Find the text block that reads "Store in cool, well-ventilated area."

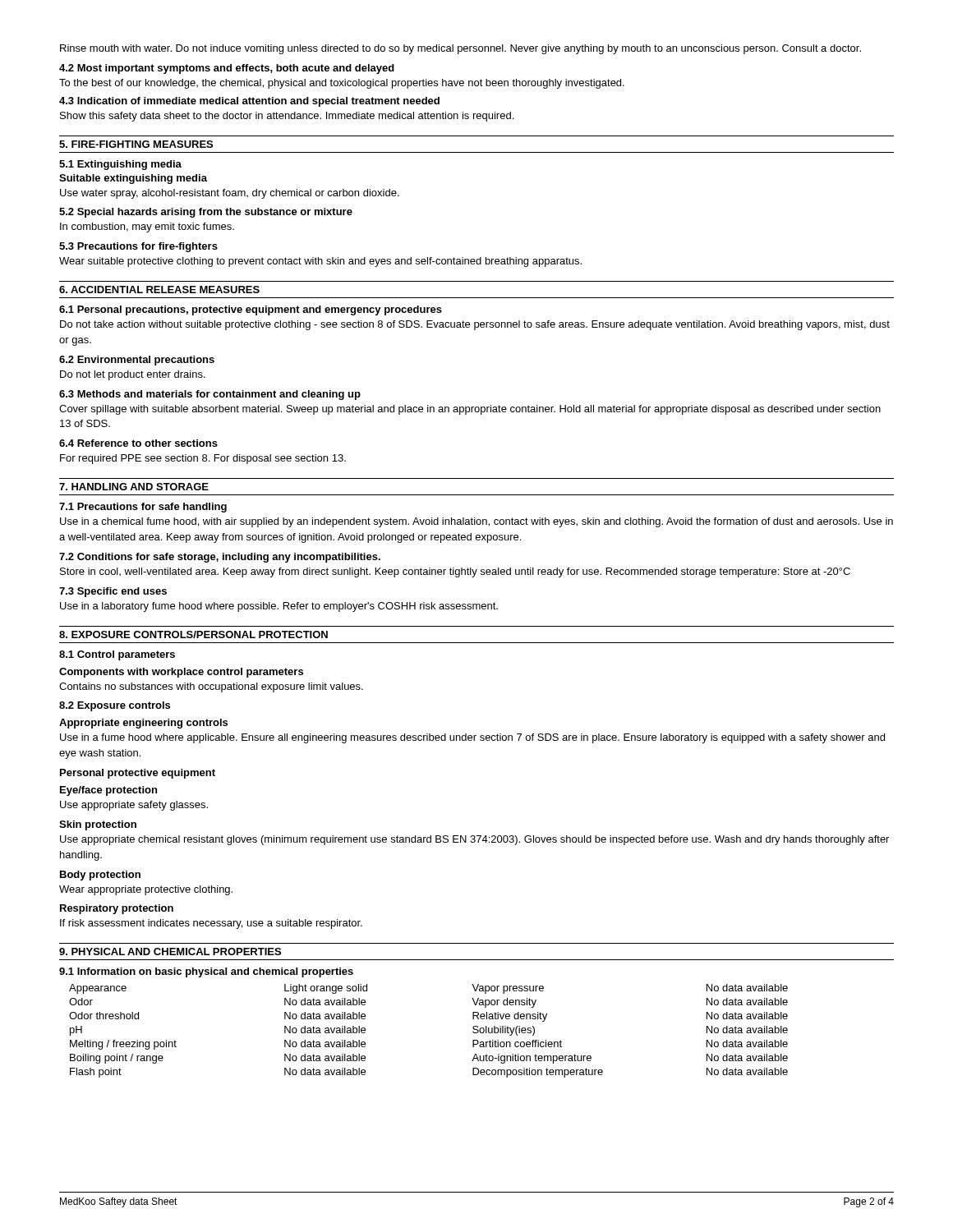pos(455,571)
